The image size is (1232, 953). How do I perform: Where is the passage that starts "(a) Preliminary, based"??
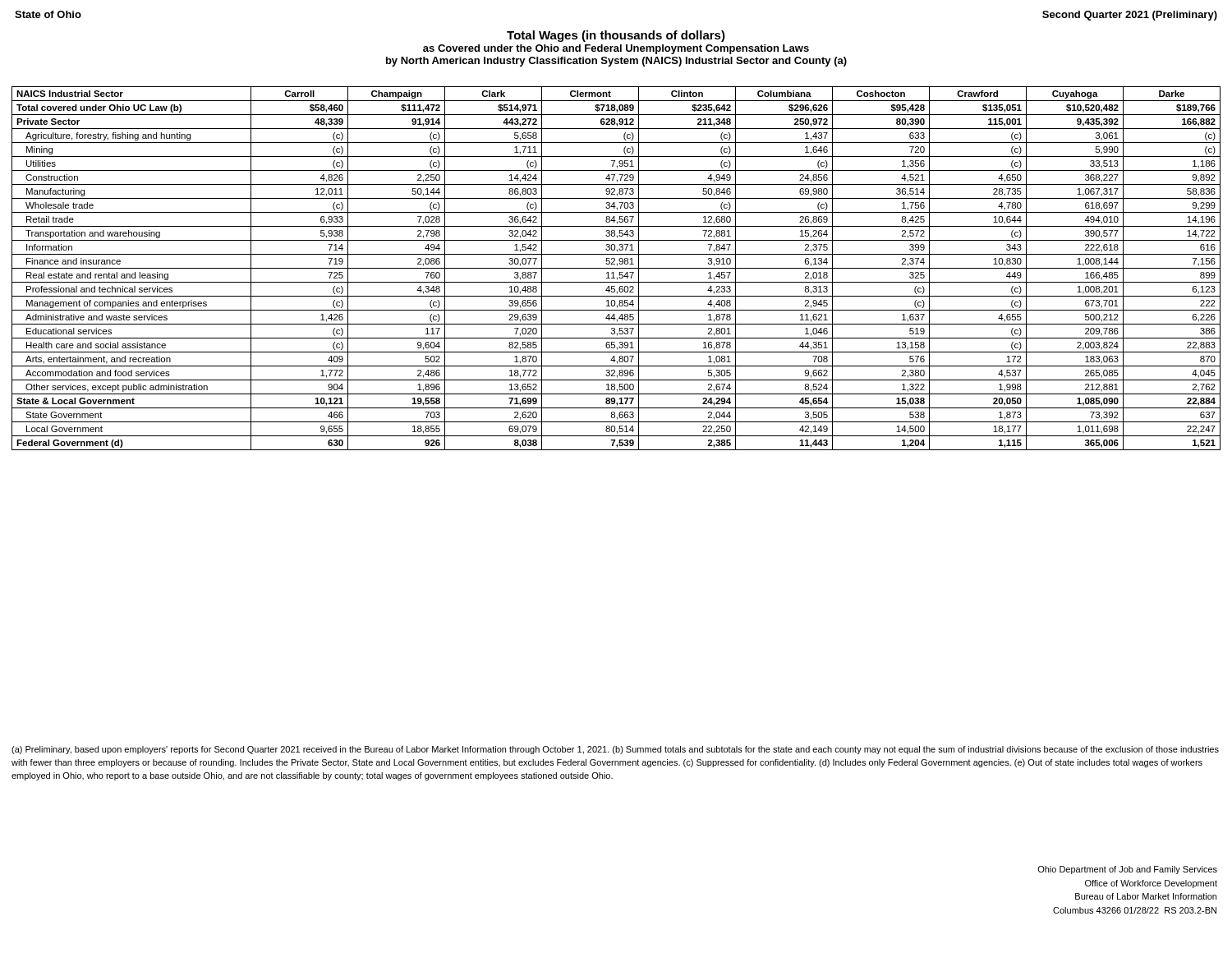tap(615, 762)
